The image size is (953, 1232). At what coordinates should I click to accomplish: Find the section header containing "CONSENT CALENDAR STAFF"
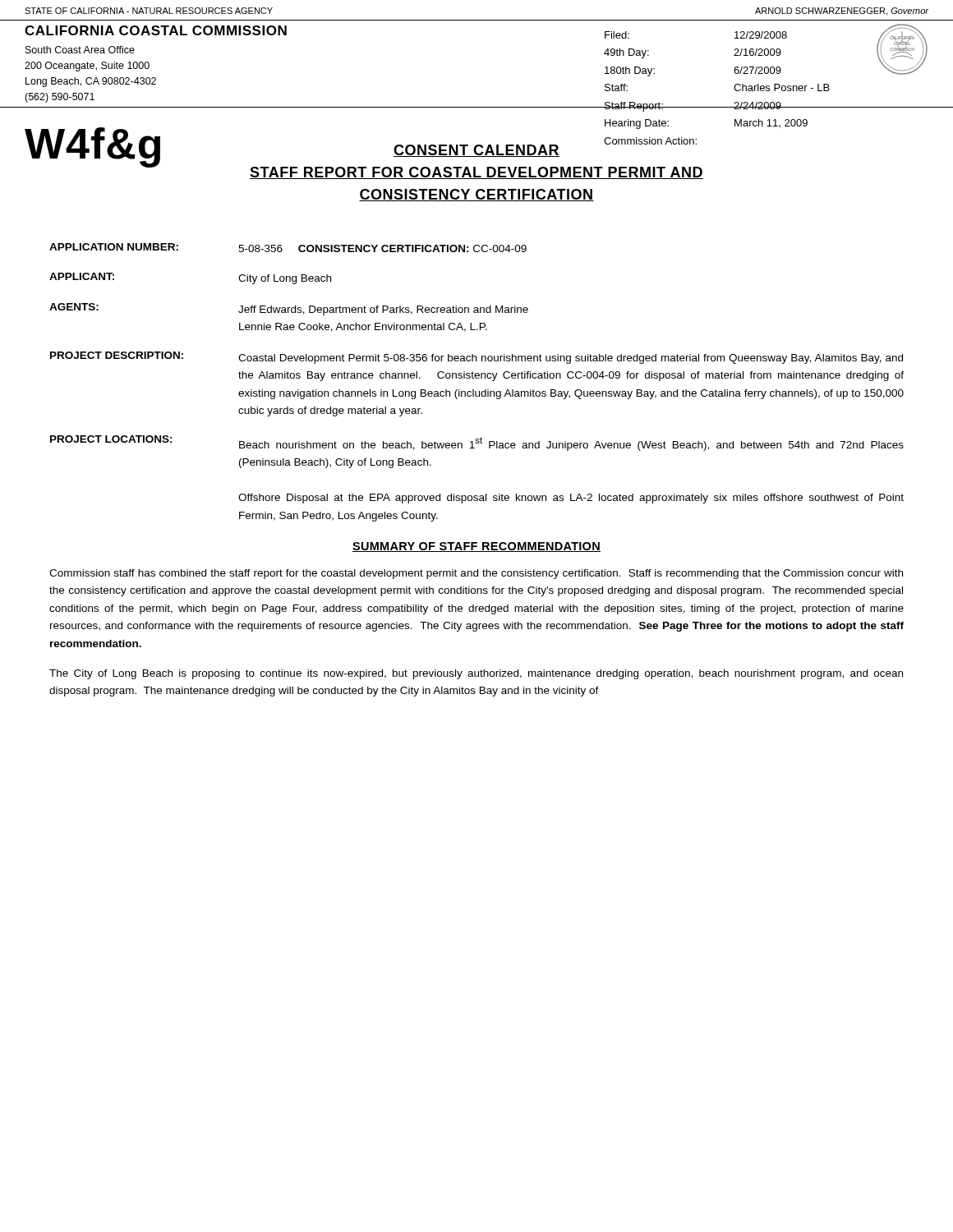(x=476, y=173)
